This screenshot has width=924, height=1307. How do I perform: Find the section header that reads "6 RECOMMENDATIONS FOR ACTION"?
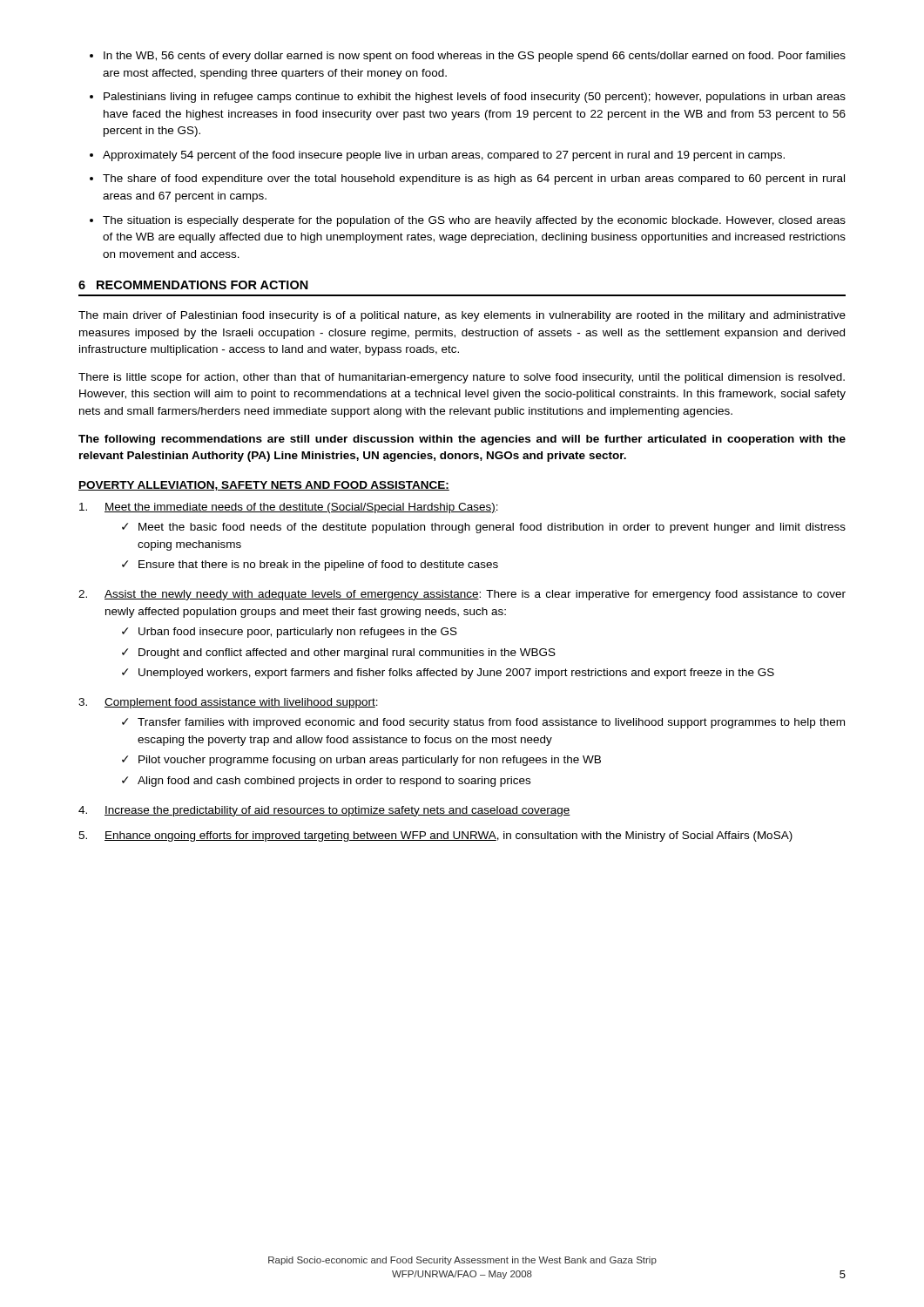pyautogui.click(x=193, y=285)
